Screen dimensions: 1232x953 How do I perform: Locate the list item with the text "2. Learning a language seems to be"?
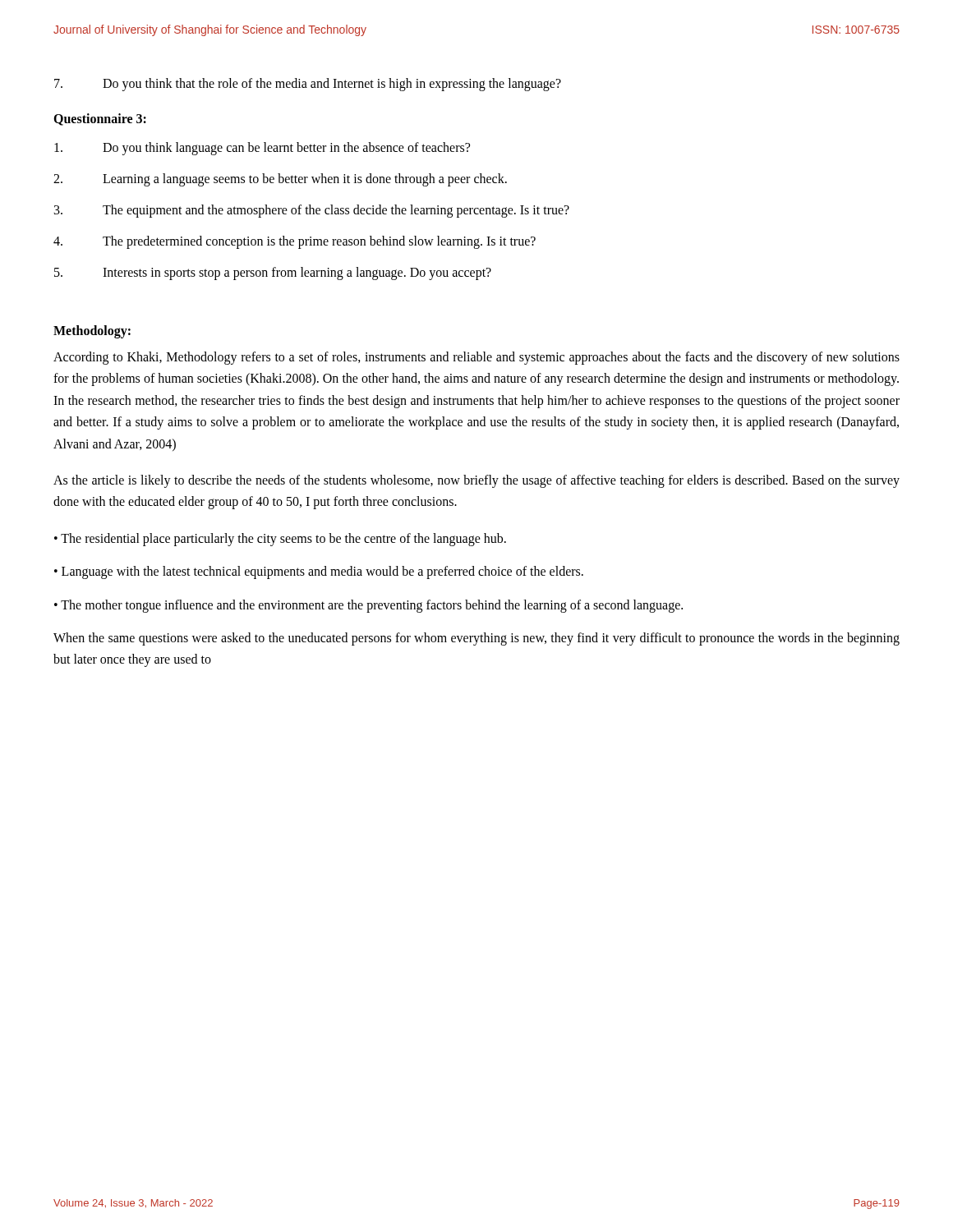pos(280,179)
